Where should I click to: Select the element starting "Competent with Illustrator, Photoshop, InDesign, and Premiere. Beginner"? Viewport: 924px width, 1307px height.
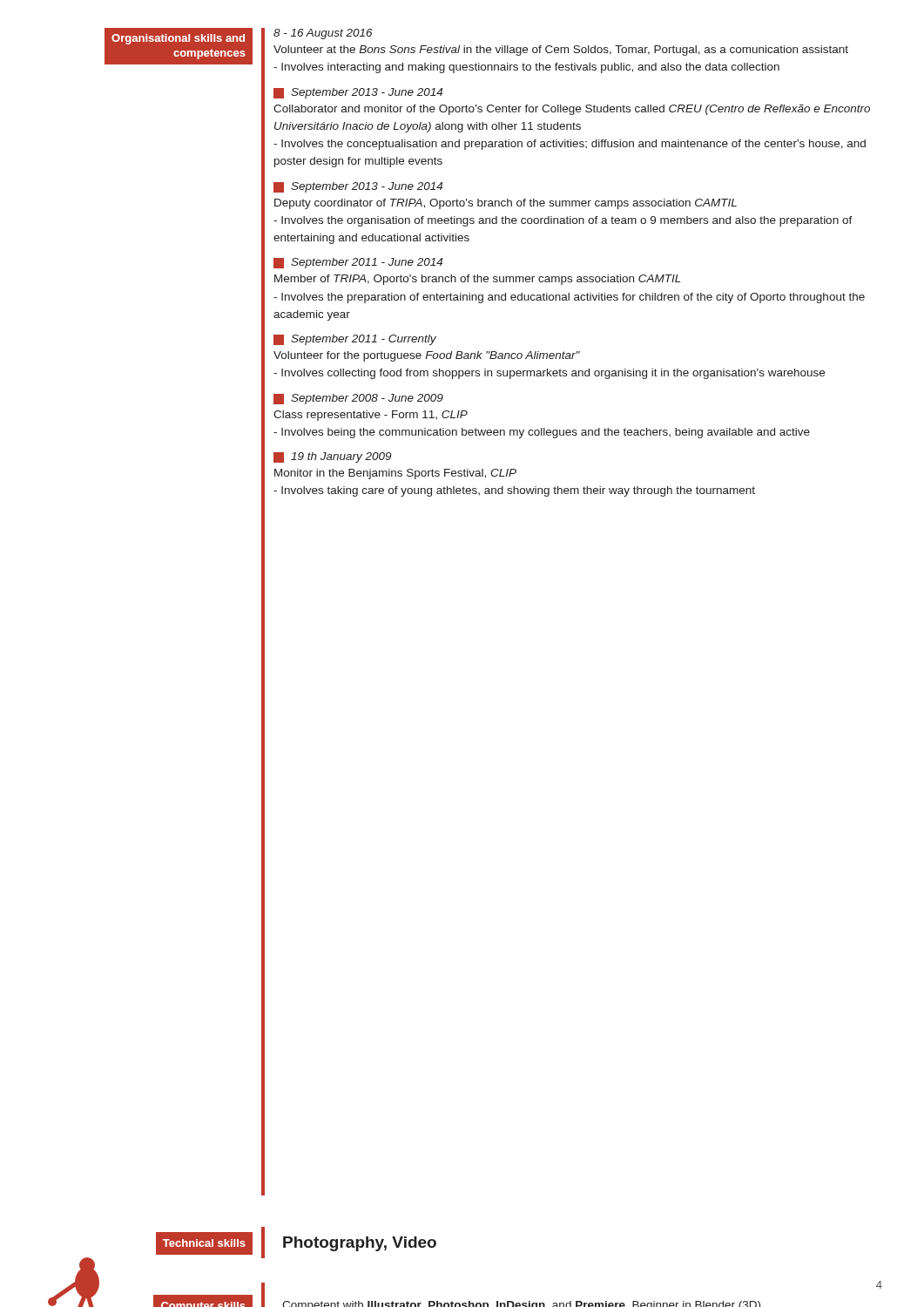[522, 1303]
